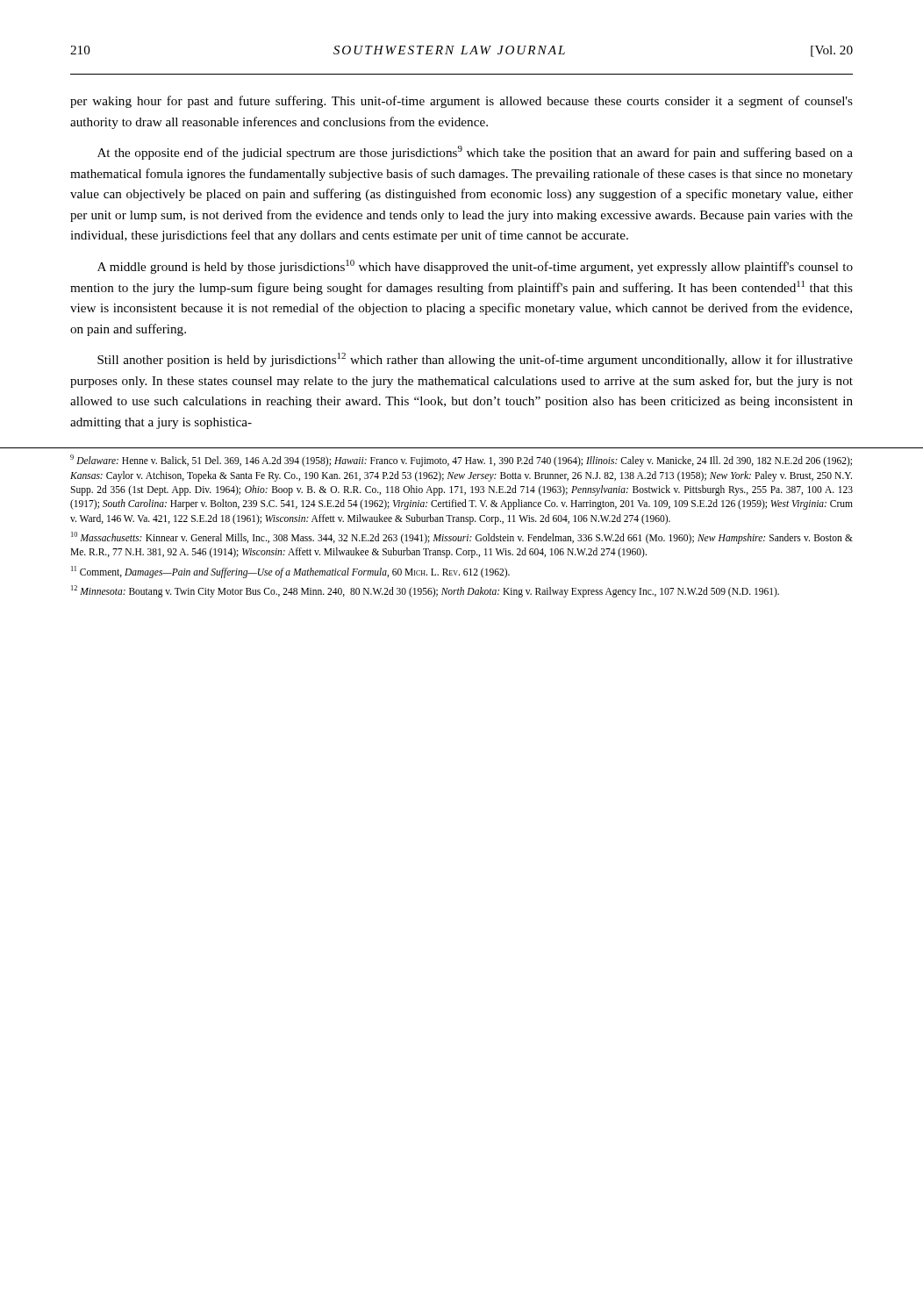Find the text block starting "9 Delaware: Henne"
Screen dimensions: 1316x923
[462, 490]
